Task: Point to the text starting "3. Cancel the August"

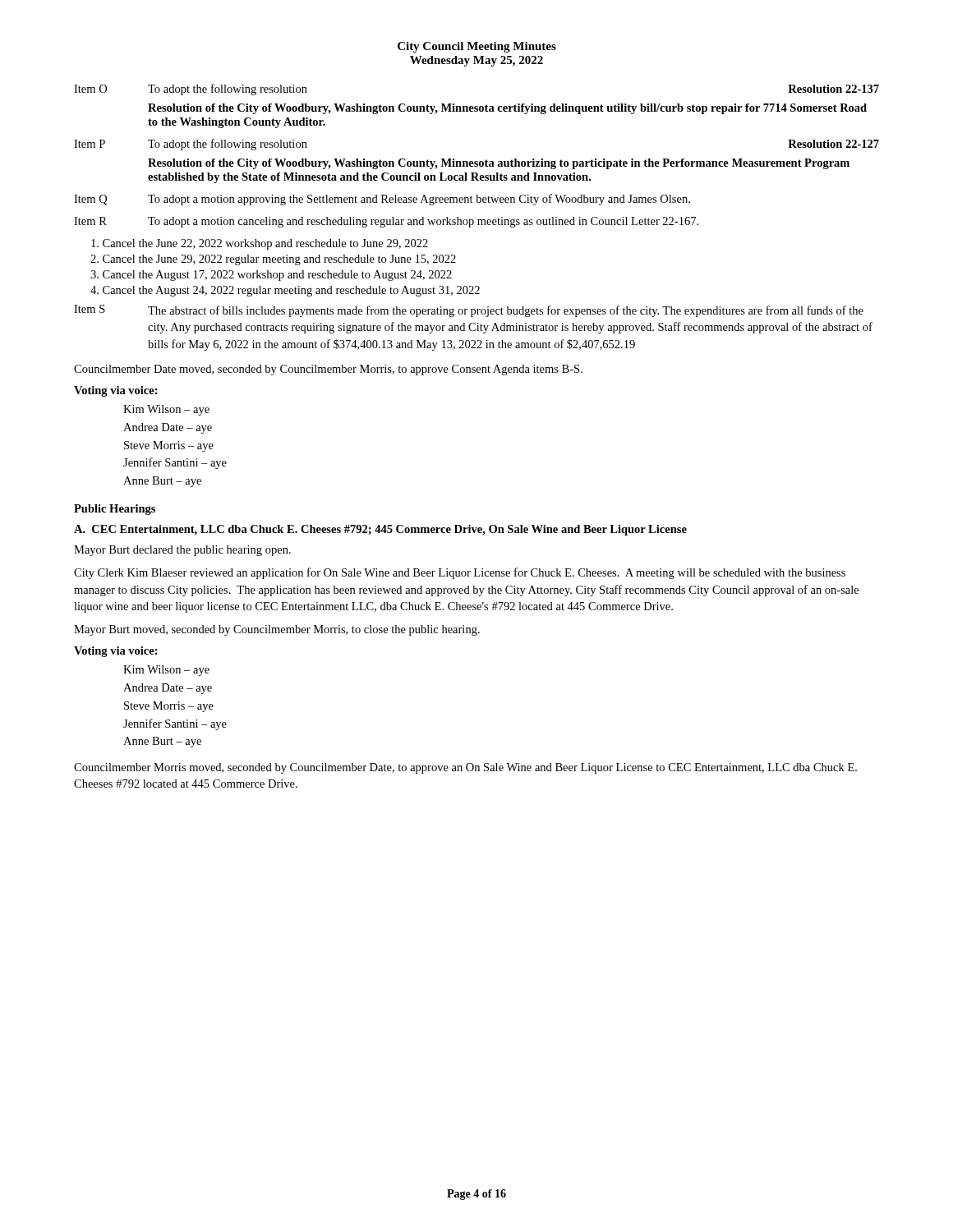Action: coord(271,274)
